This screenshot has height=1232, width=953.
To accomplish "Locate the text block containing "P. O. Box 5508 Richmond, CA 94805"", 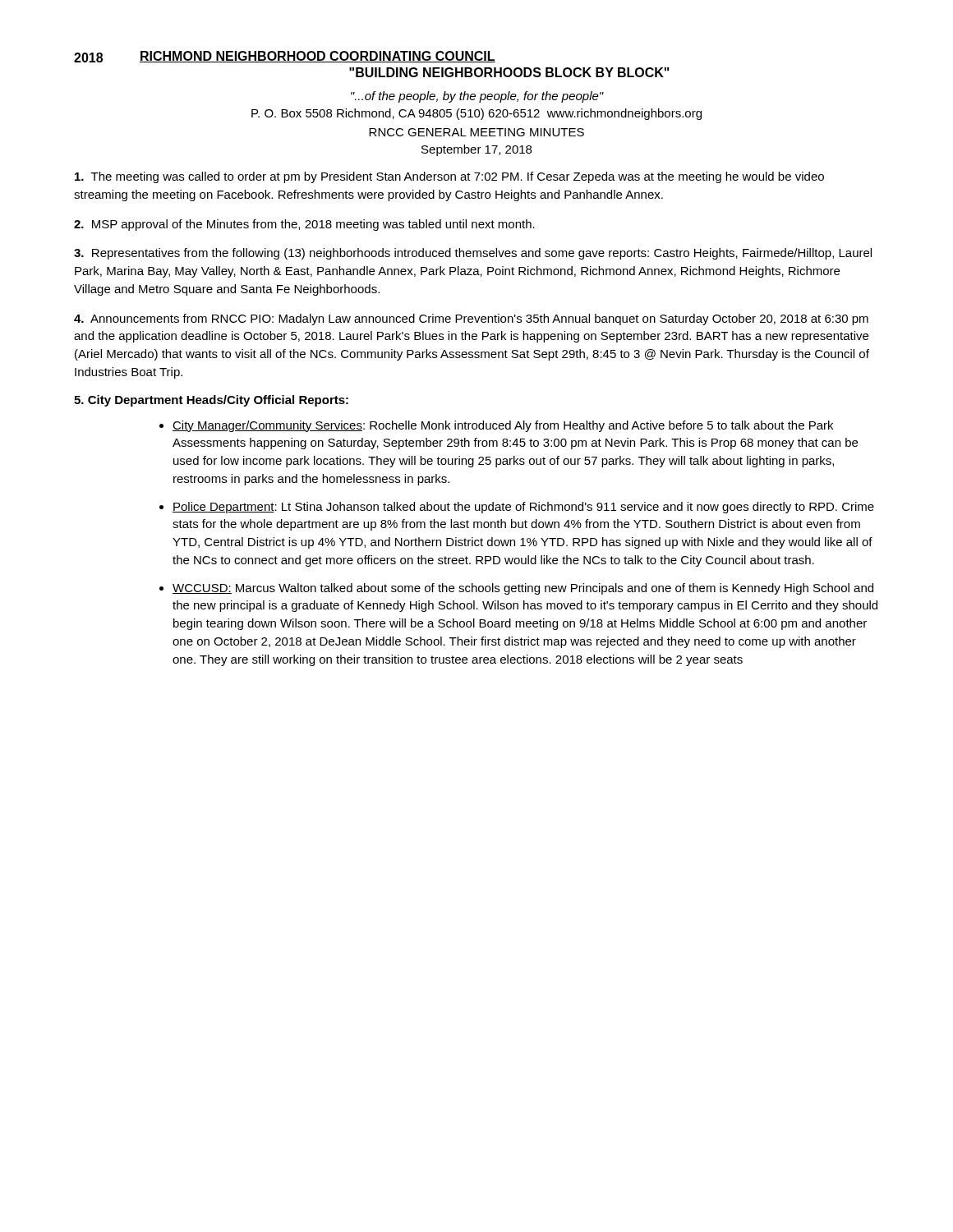I will coord(476,113).
